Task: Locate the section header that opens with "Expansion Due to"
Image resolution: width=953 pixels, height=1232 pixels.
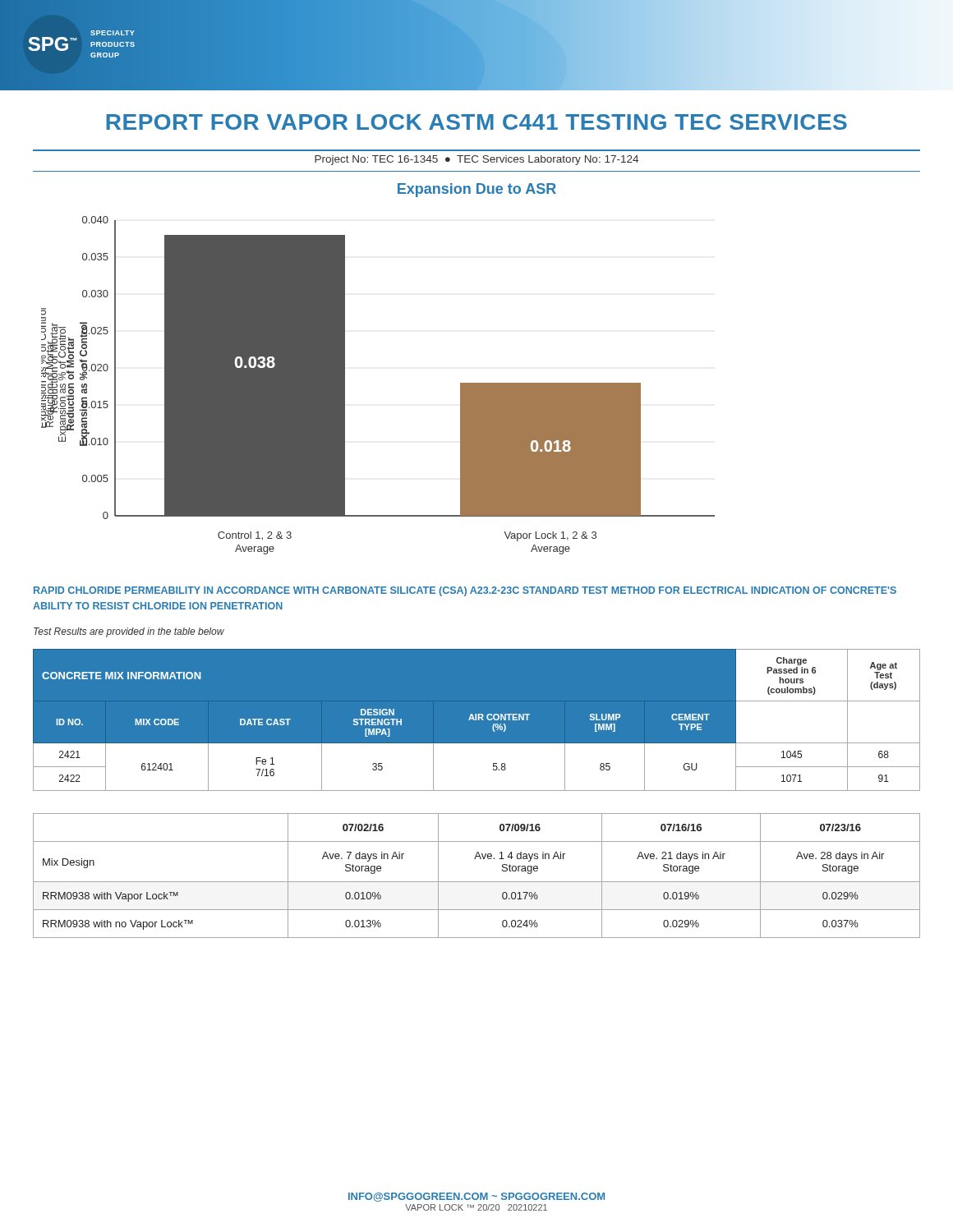Action: 476,189
